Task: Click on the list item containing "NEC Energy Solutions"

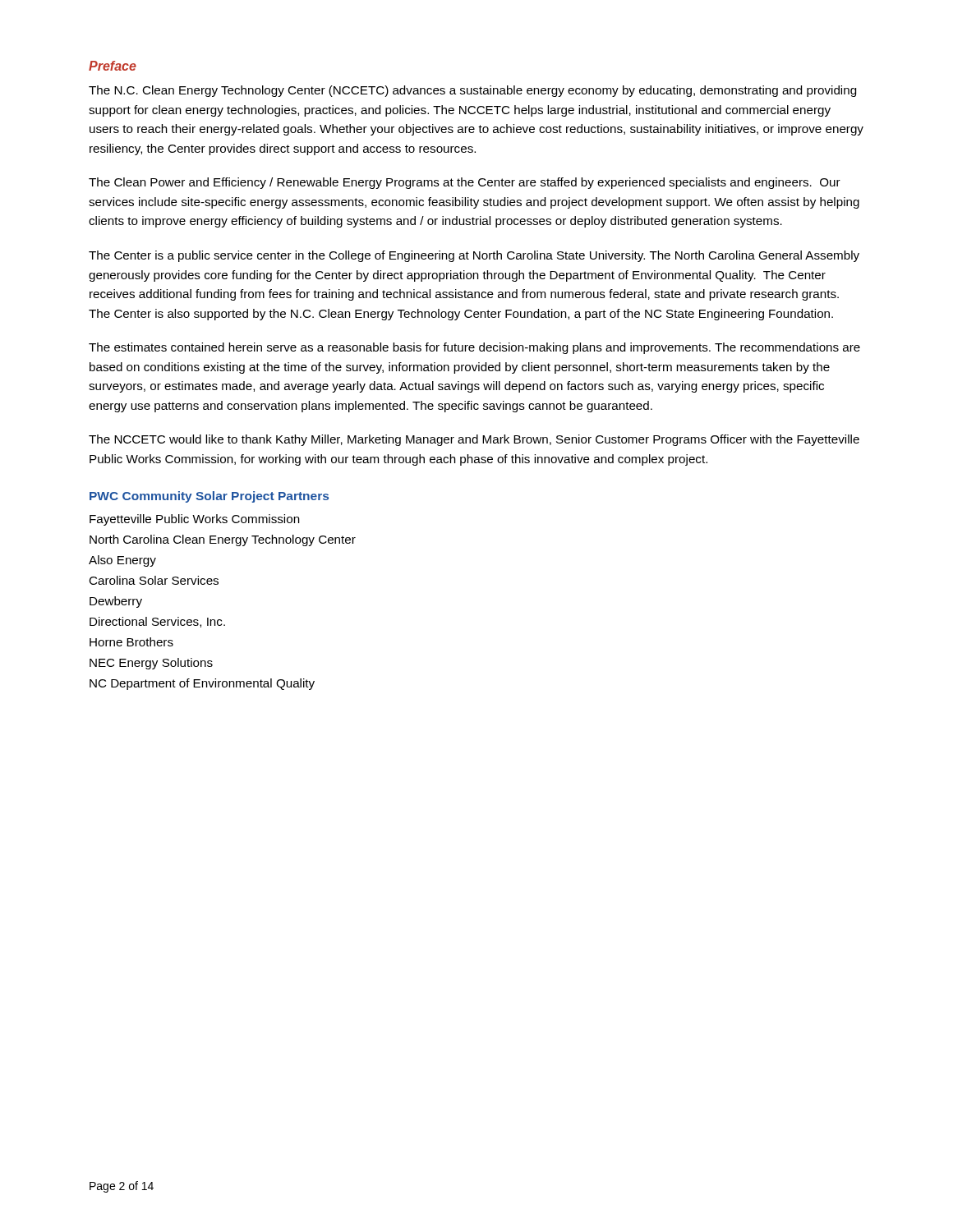Action: click(x=151, y=663)
